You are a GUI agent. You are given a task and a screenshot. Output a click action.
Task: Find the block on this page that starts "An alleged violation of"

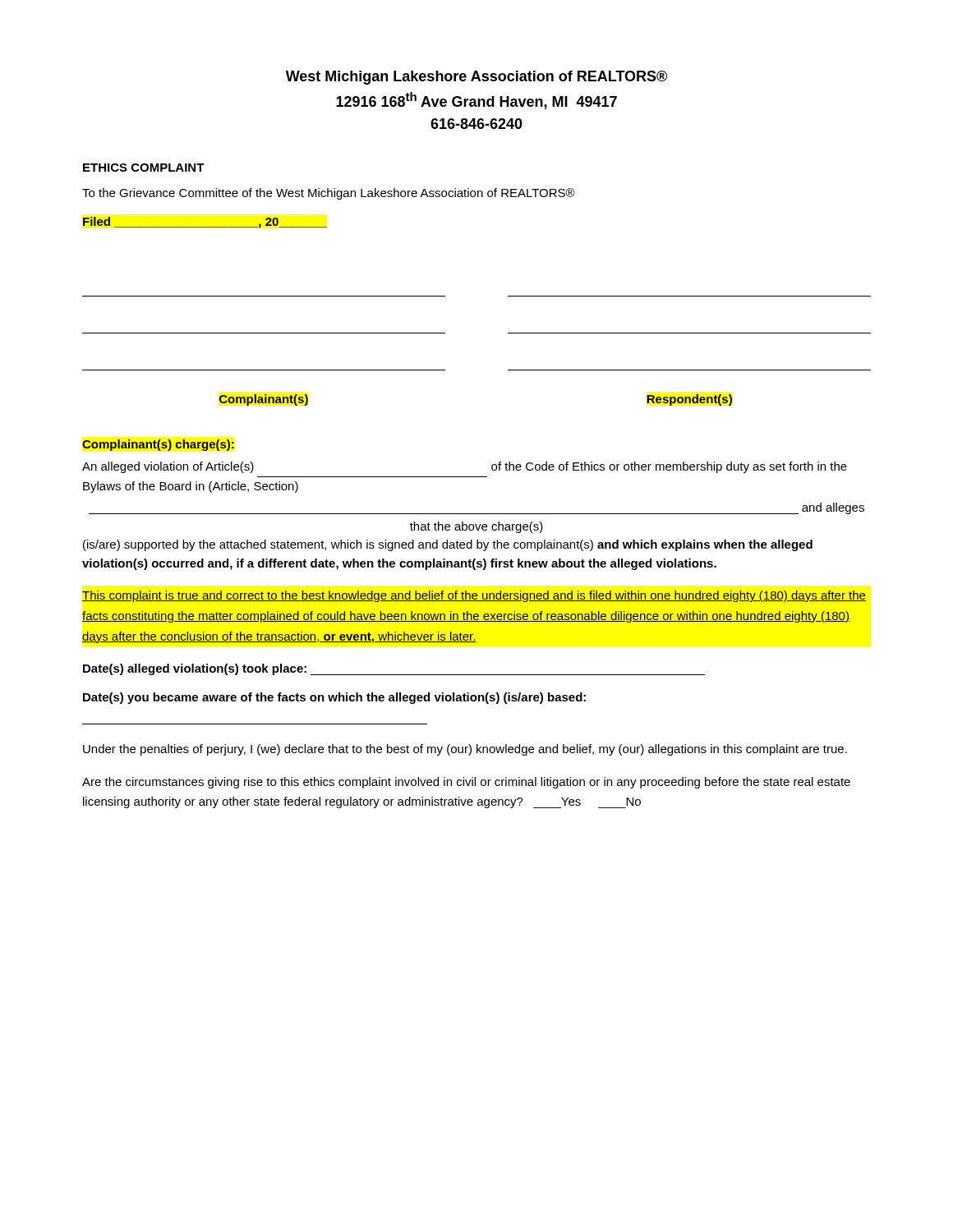476,513
